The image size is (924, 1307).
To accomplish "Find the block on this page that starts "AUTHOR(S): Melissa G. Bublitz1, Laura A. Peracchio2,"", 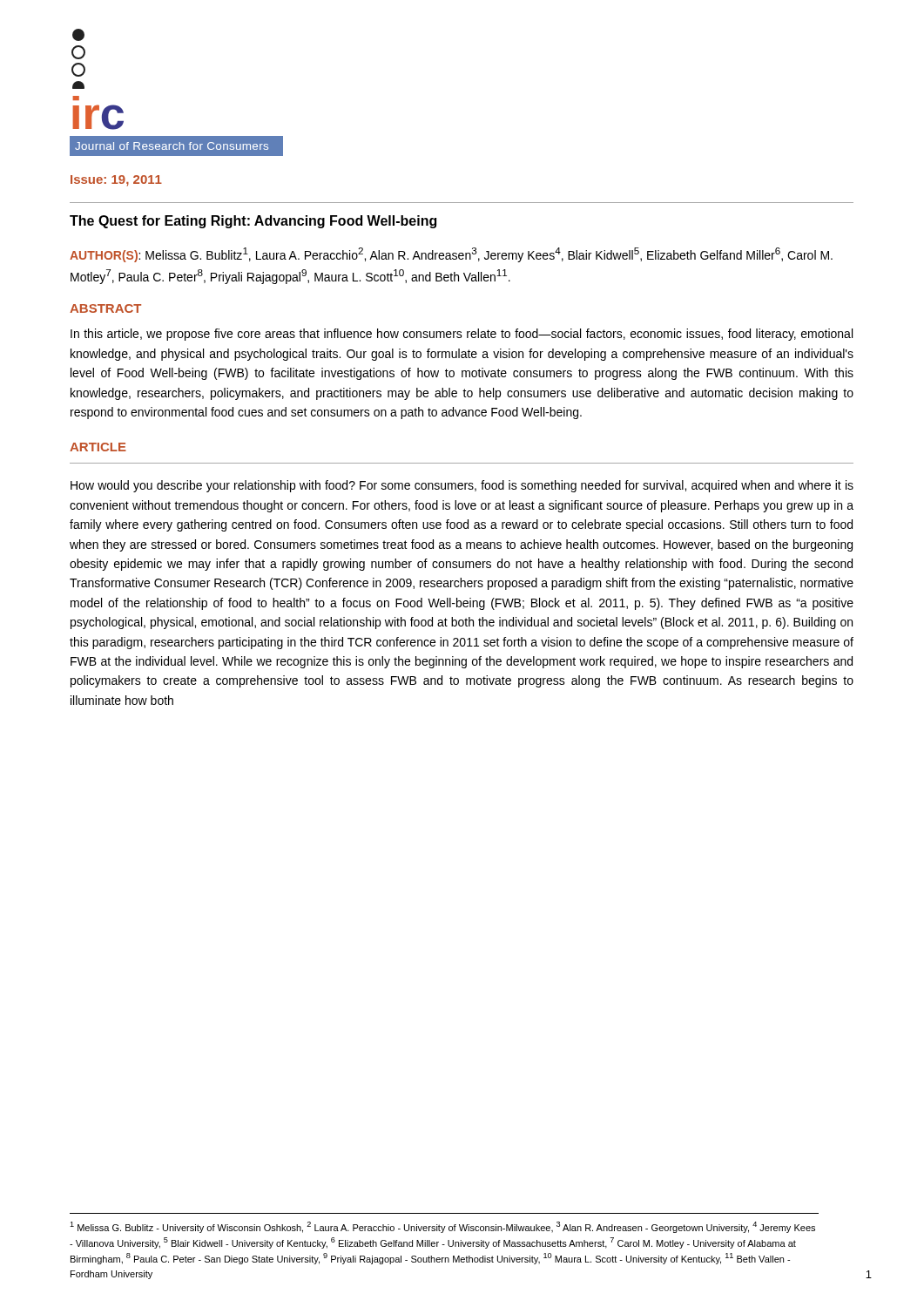I will [x=452, y=265].
